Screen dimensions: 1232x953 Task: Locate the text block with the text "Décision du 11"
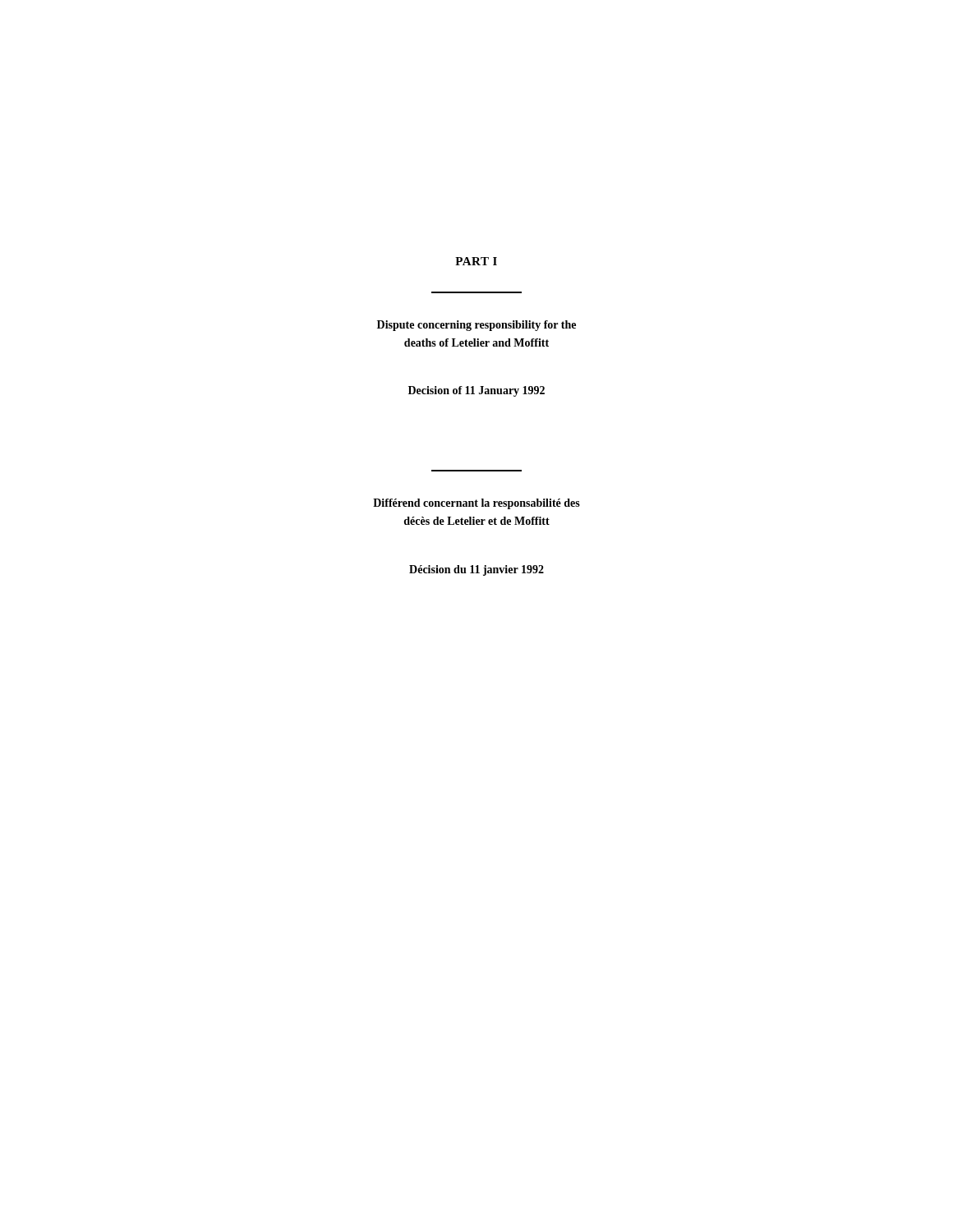click(476, 569)
